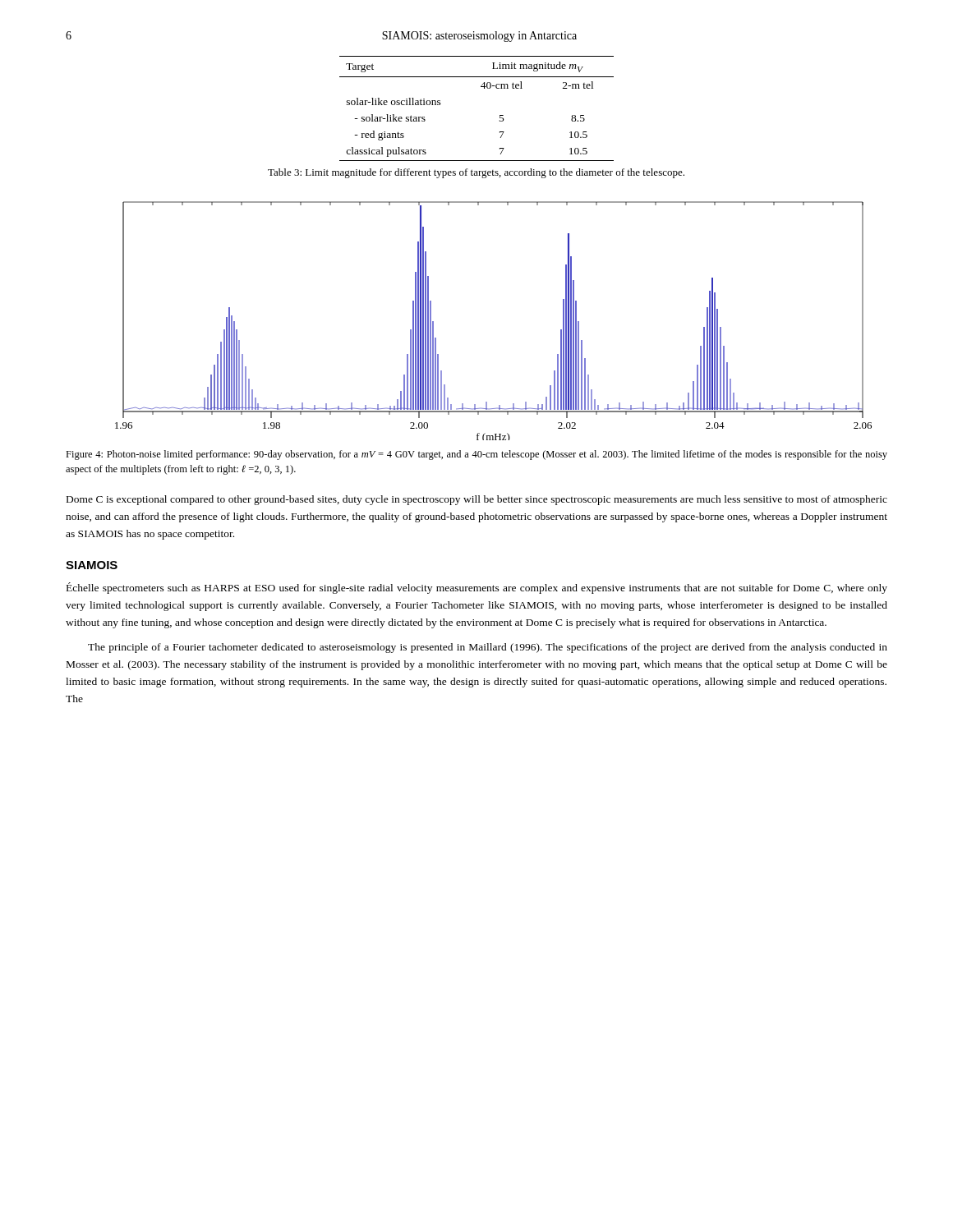Viewport: 953px width, 1232px height.
Task: Find the caption that reads "Figure 4: Photon-noise"
Action: [x=476, y=461]
